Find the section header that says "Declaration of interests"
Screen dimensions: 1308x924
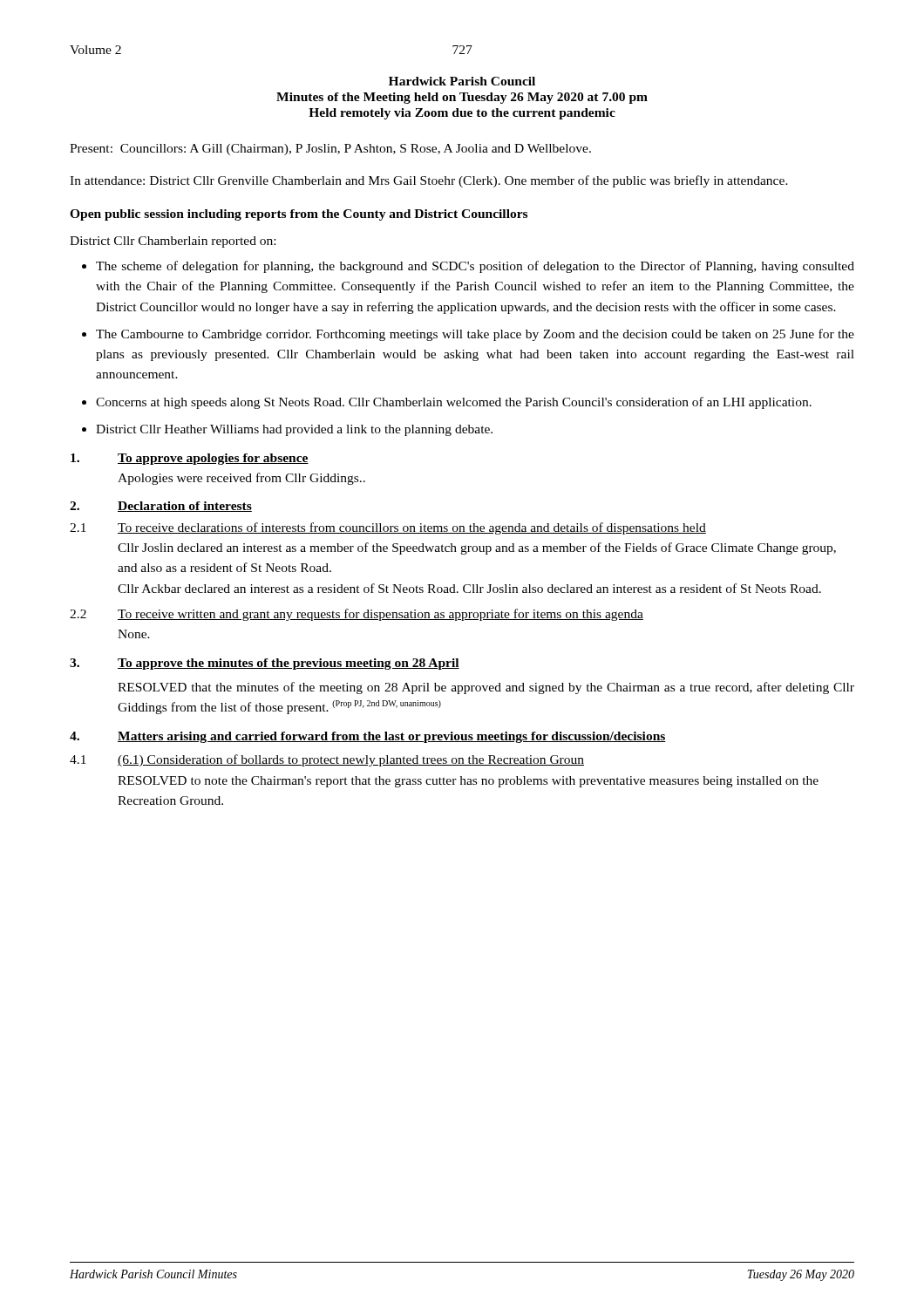[185, 505]
